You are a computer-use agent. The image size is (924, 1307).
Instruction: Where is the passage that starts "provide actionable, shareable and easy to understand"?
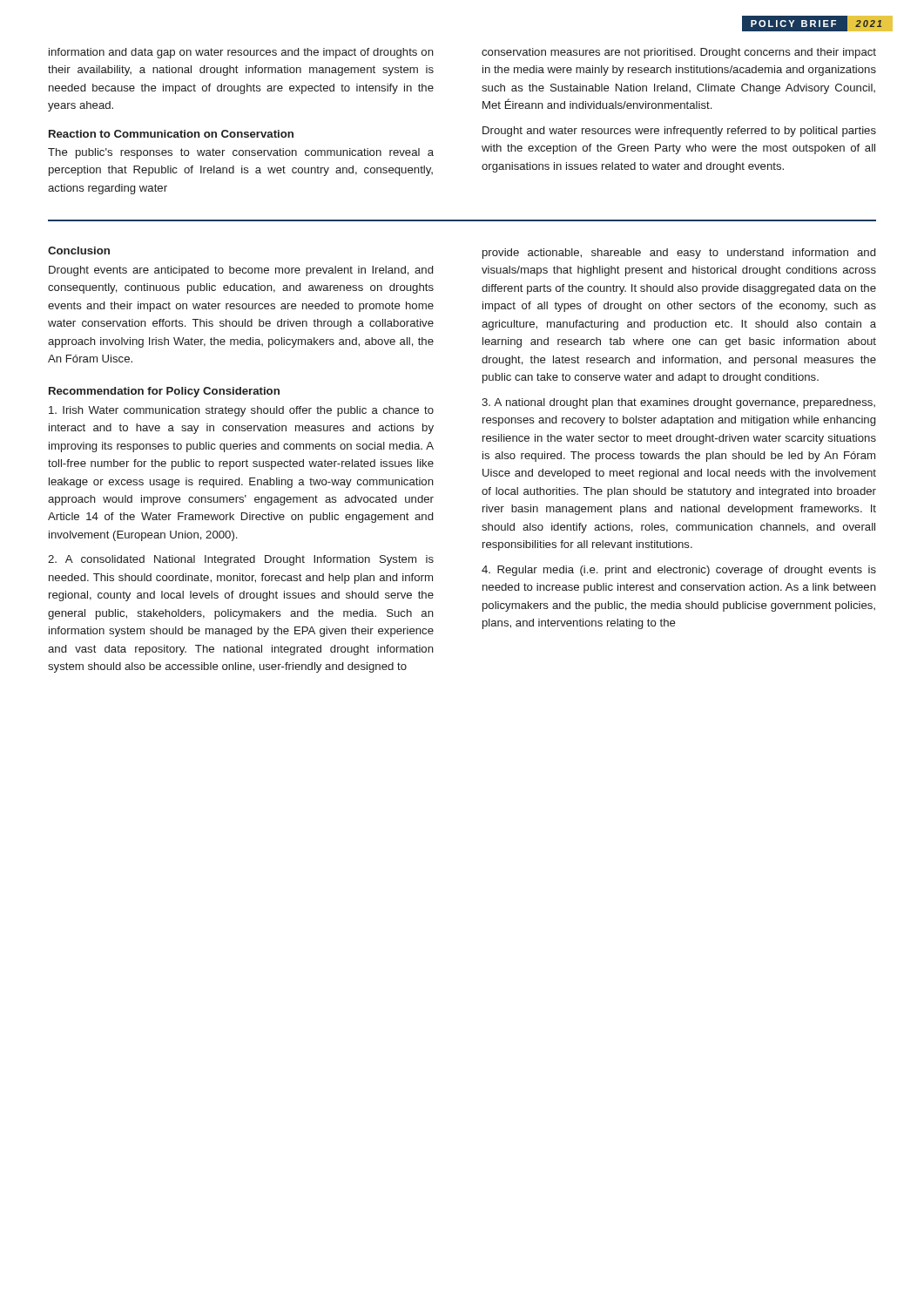[679, 315]
